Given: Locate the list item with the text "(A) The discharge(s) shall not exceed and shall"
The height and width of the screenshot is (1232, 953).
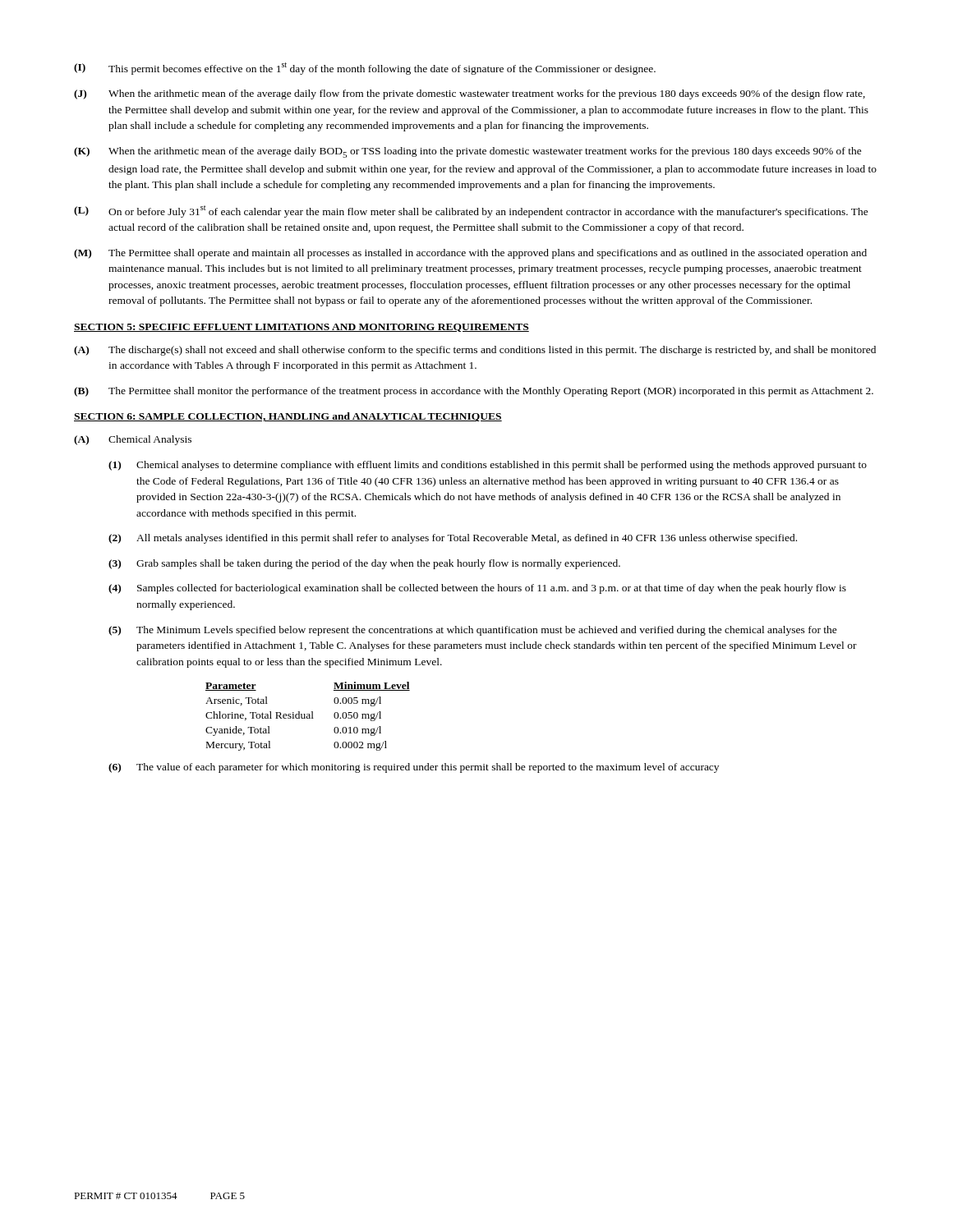Looking at the screenshot, I should pos(476,358).
